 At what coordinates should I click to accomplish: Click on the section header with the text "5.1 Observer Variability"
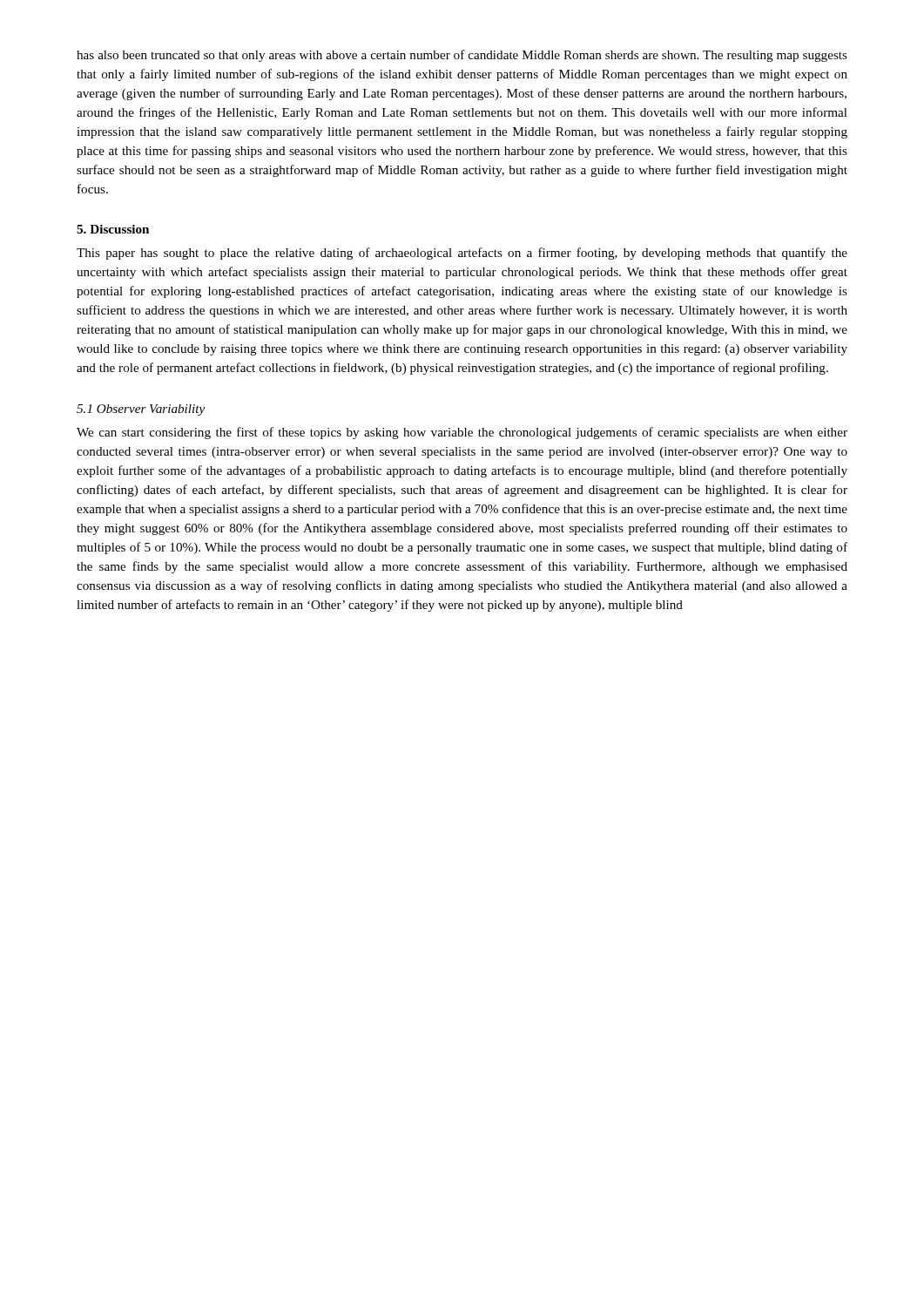(141, 408)
